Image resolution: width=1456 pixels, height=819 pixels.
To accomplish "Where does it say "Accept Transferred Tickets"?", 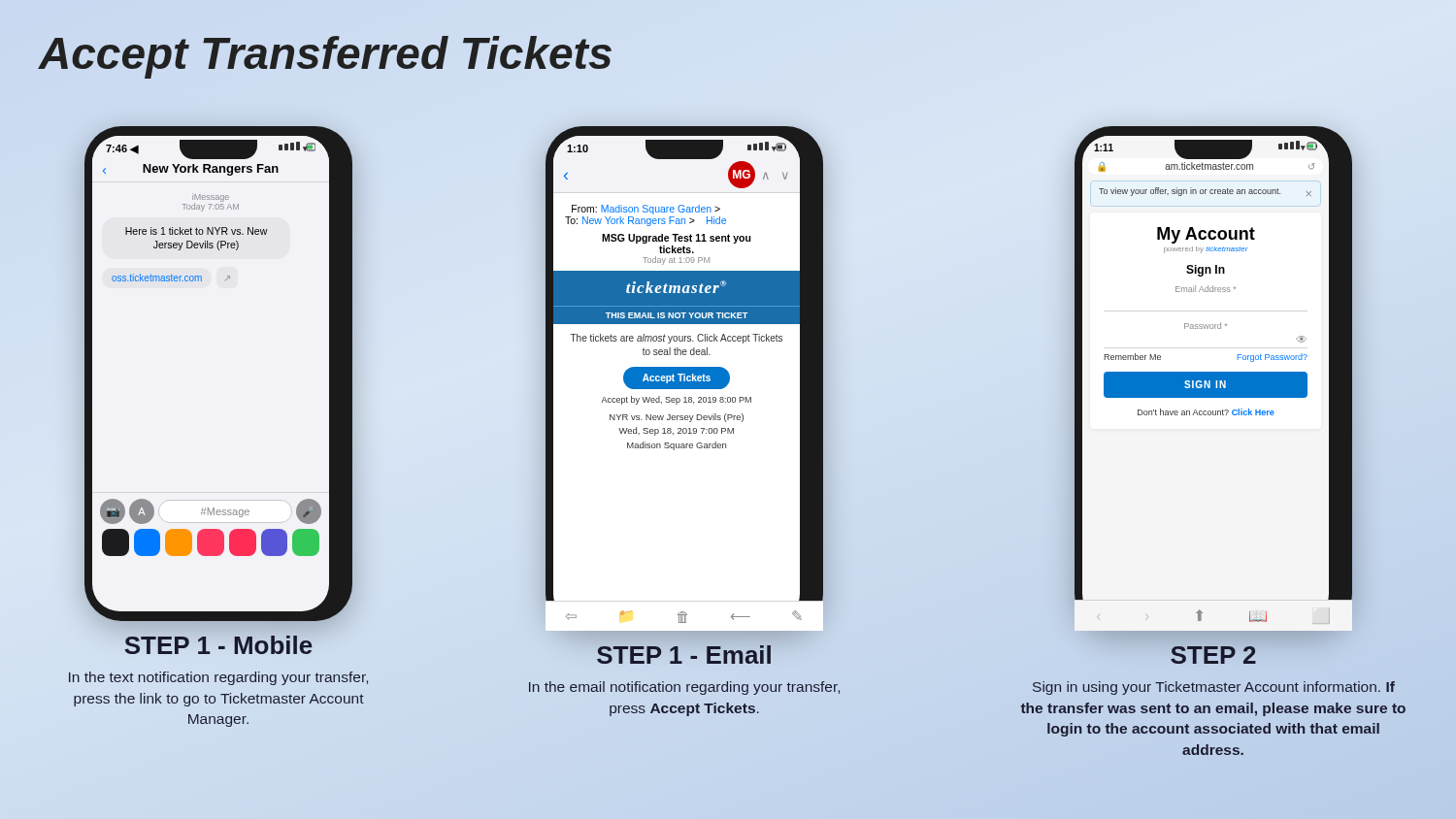I will tap(326, 53).
